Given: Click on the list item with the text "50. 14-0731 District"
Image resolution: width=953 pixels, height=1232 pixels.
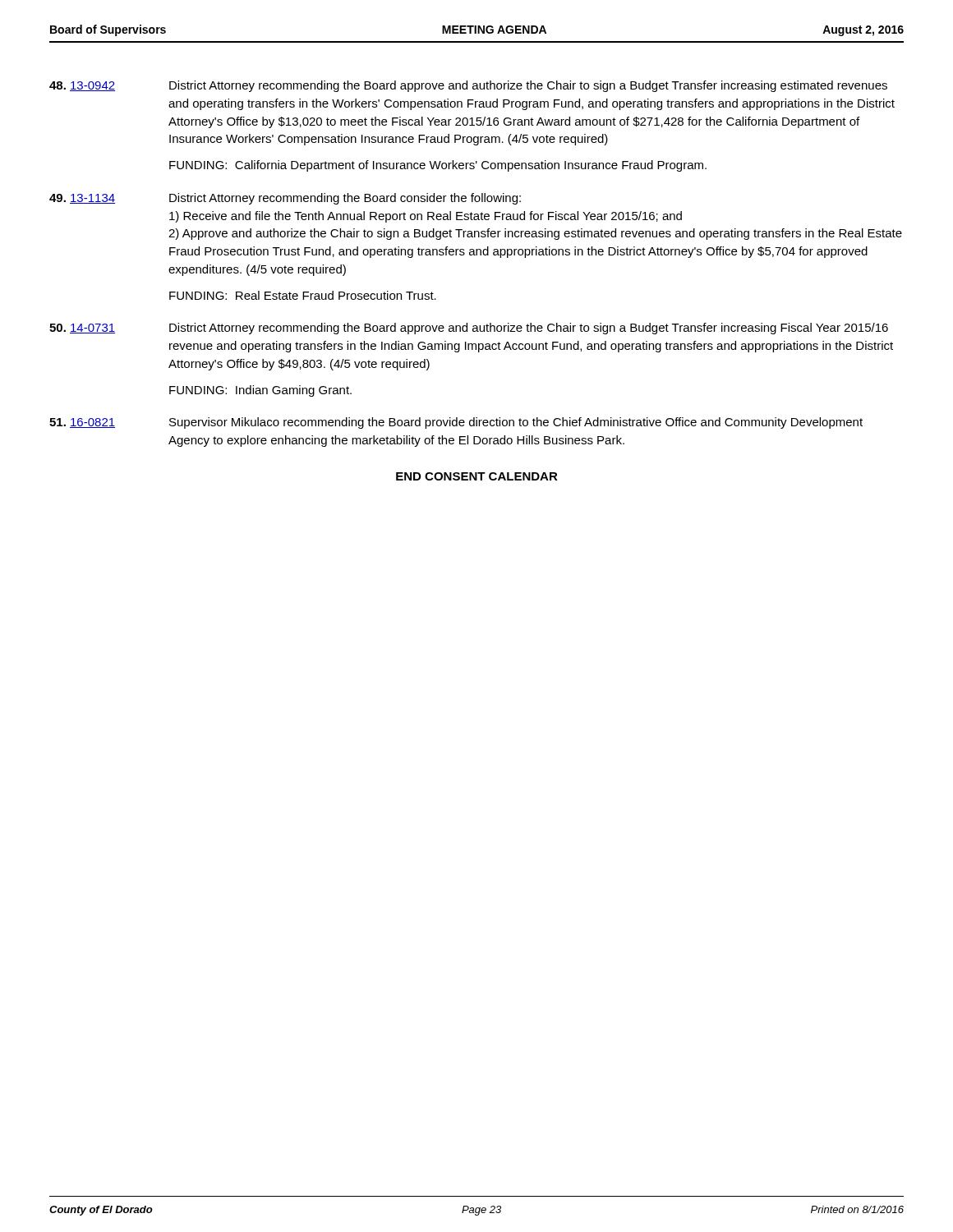Looking at the screenshot, I should (x=476, y=346).
